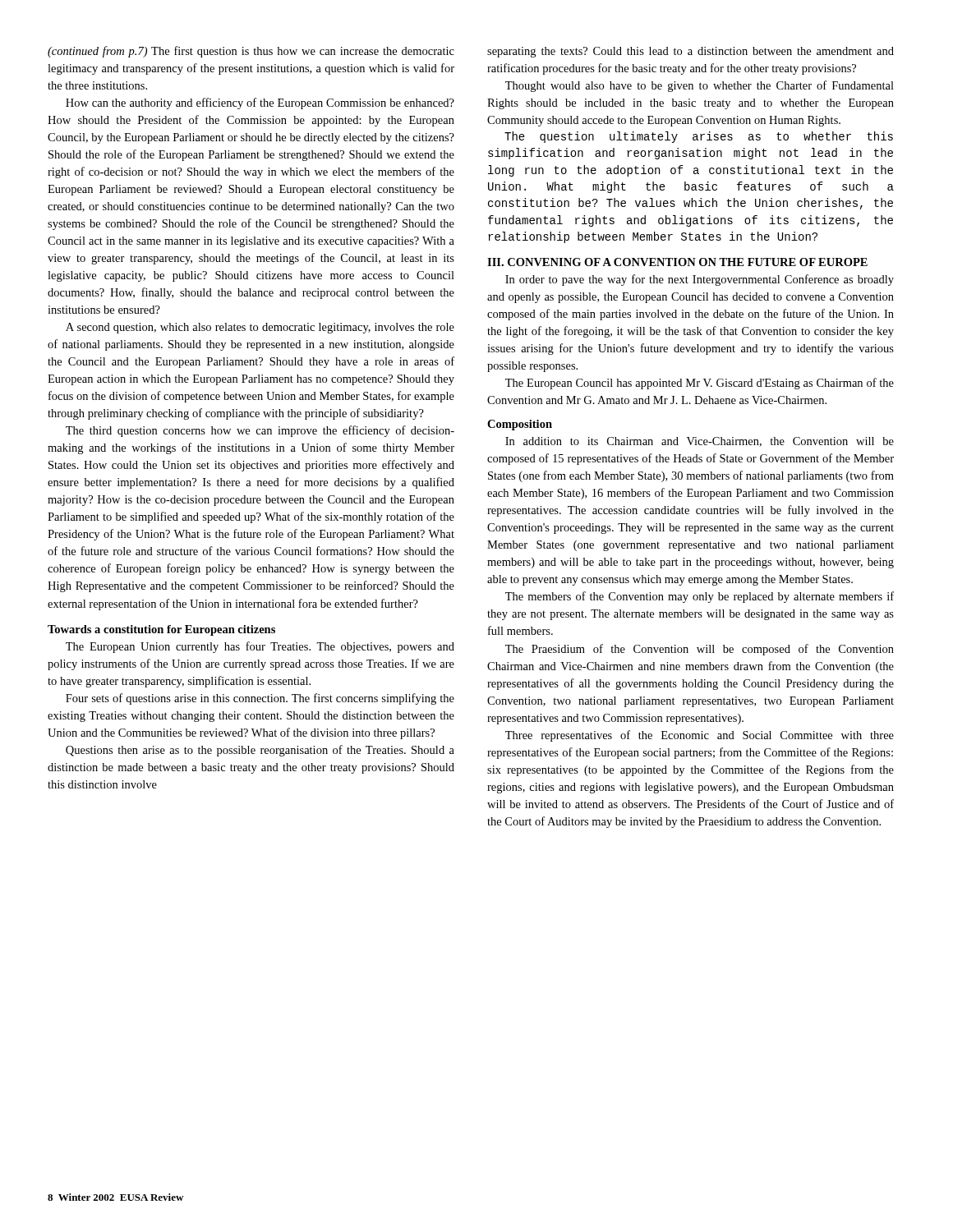Find the text starting "Towards a constitution for European"

point(162,629)
